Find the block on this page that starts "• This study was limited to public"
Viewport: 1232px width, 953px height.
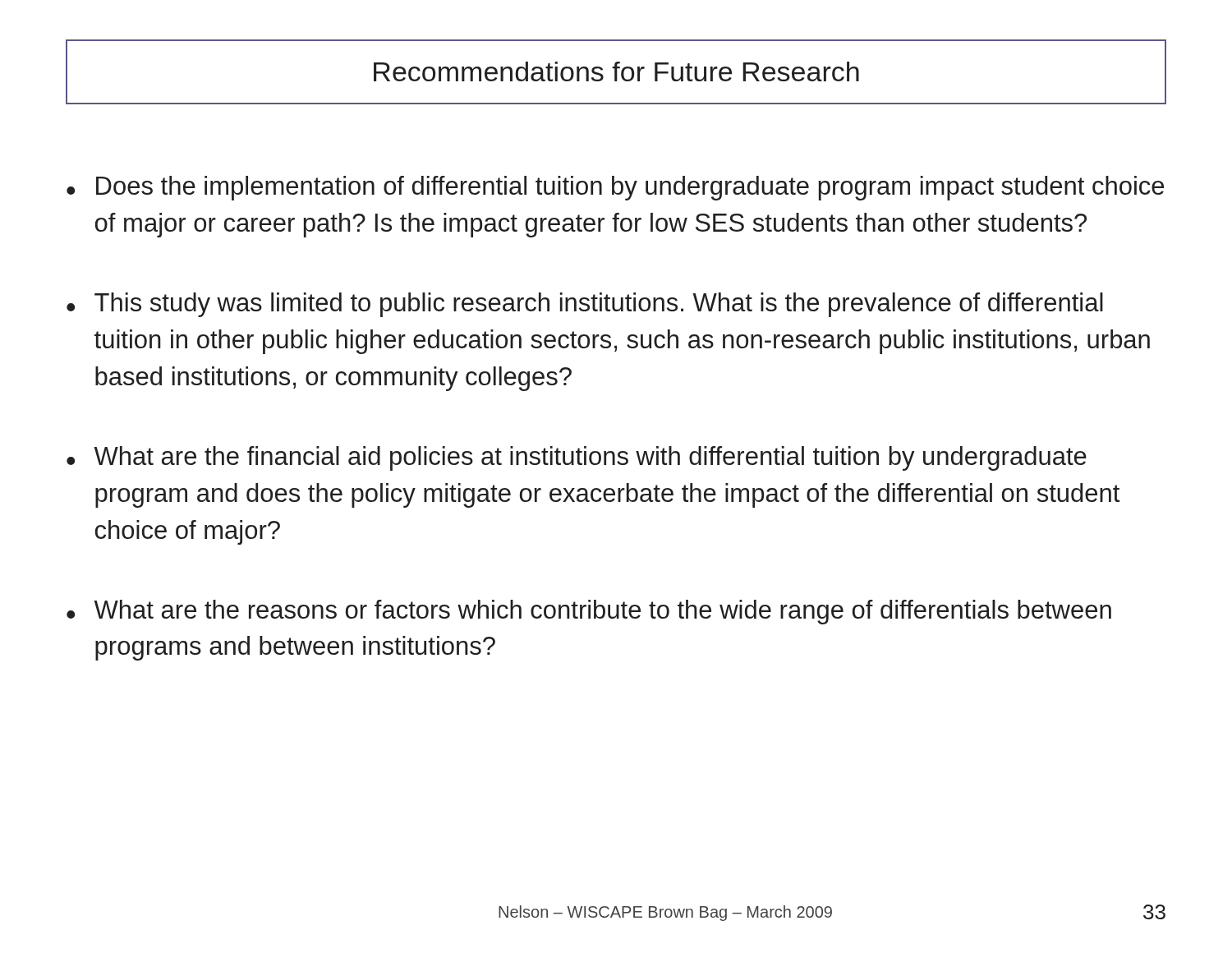click(x=616, y=340)
